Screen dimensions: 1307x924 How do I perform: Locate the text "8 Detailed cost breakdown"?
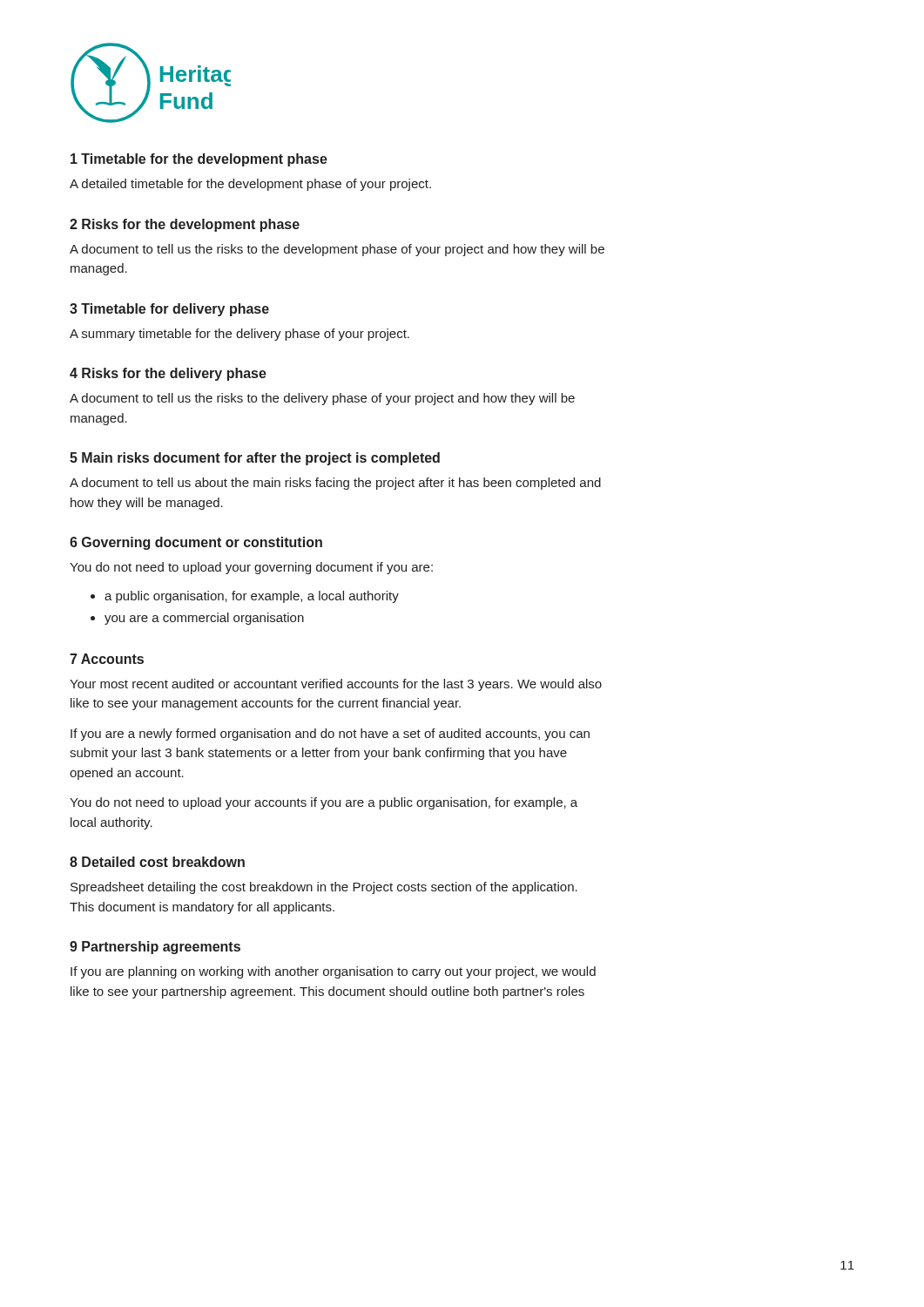pos(158,862)
